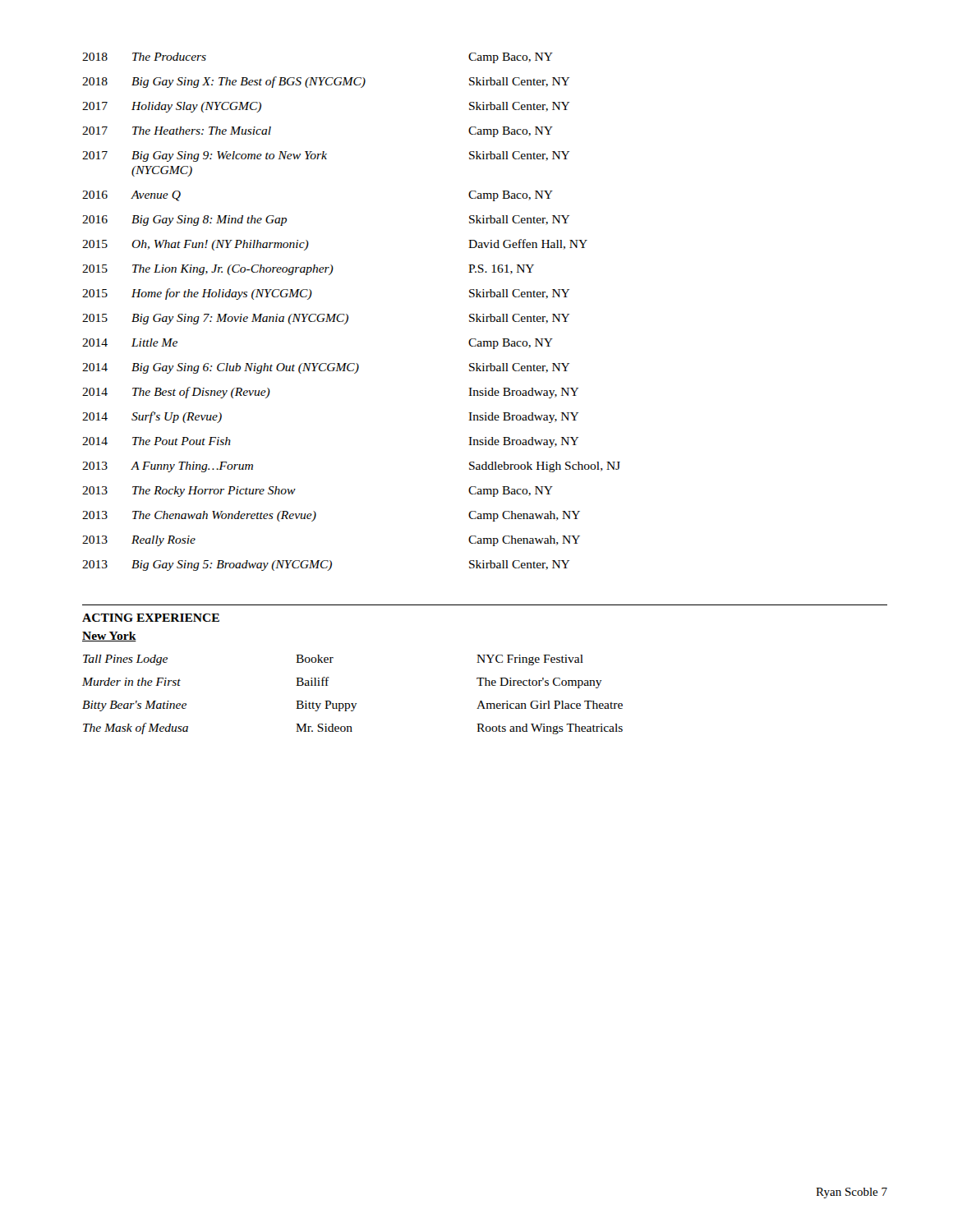Select the list item containing "2014 Big Gay Sing"
Image resolution: width=953 pixels, height=1232 pixels.
pos(326,367)
